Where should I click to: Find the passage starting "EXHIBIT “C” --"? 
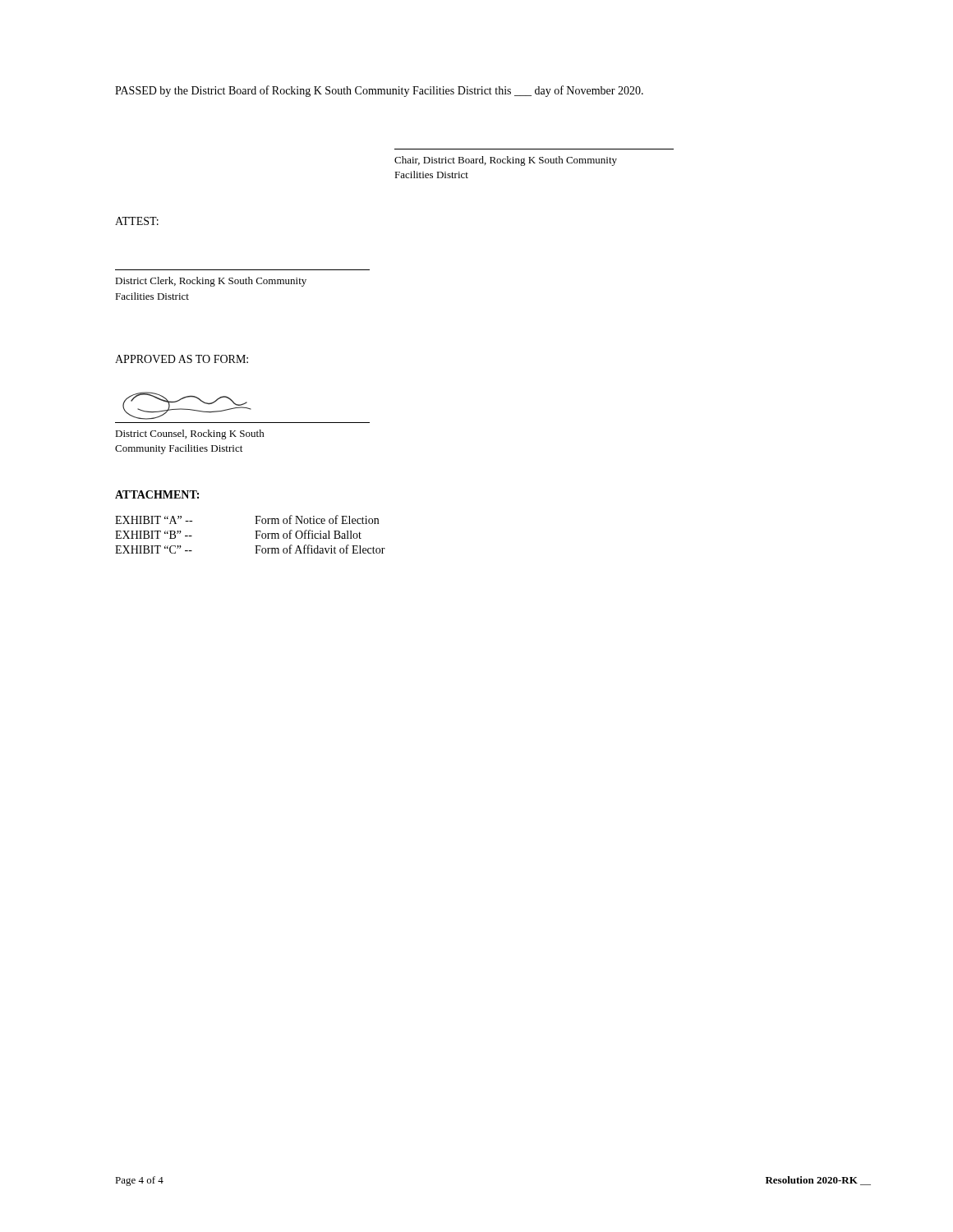154,550
